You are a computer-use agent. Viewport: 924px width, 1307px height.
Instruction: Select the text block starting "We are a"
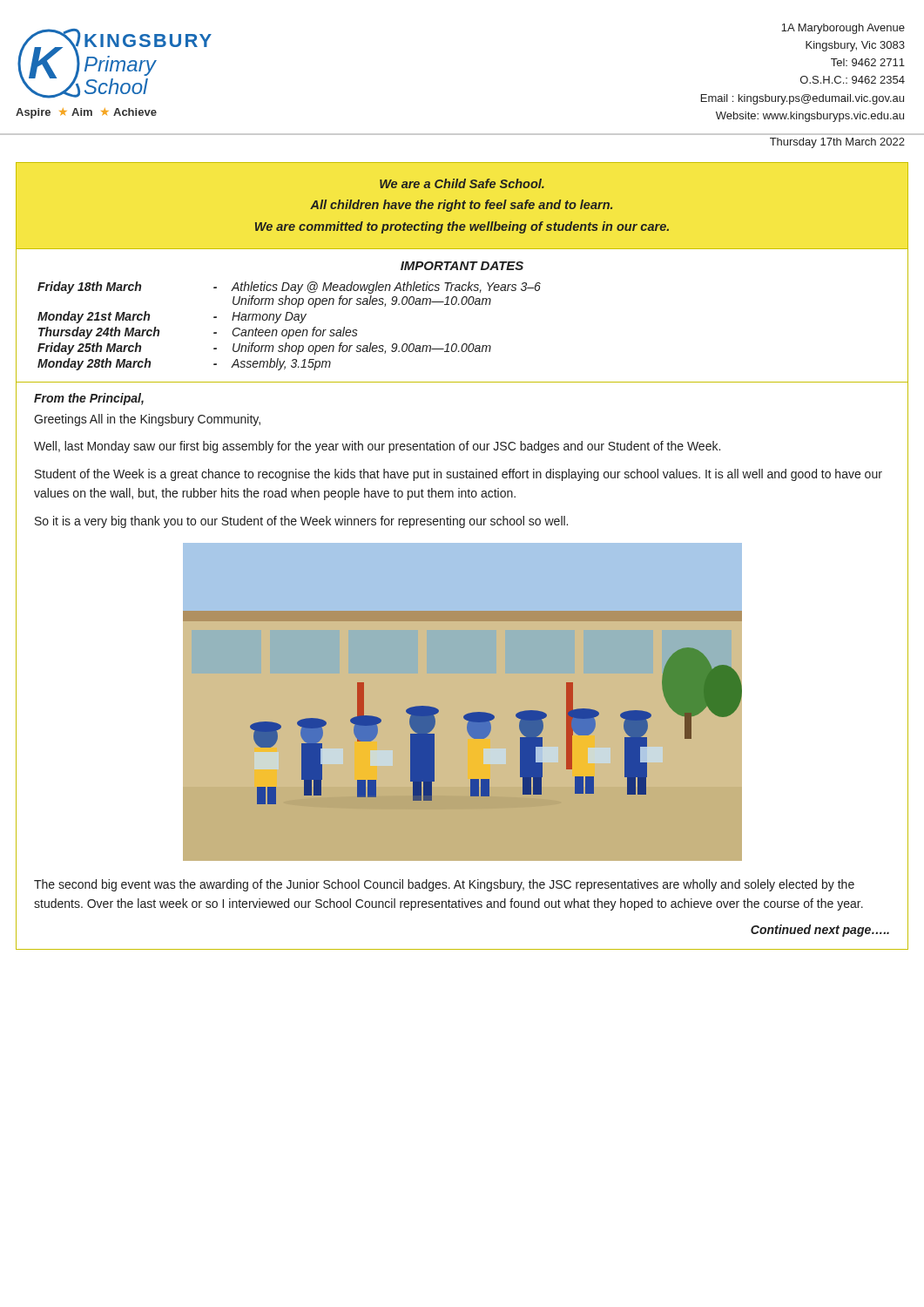click(462, 205)
